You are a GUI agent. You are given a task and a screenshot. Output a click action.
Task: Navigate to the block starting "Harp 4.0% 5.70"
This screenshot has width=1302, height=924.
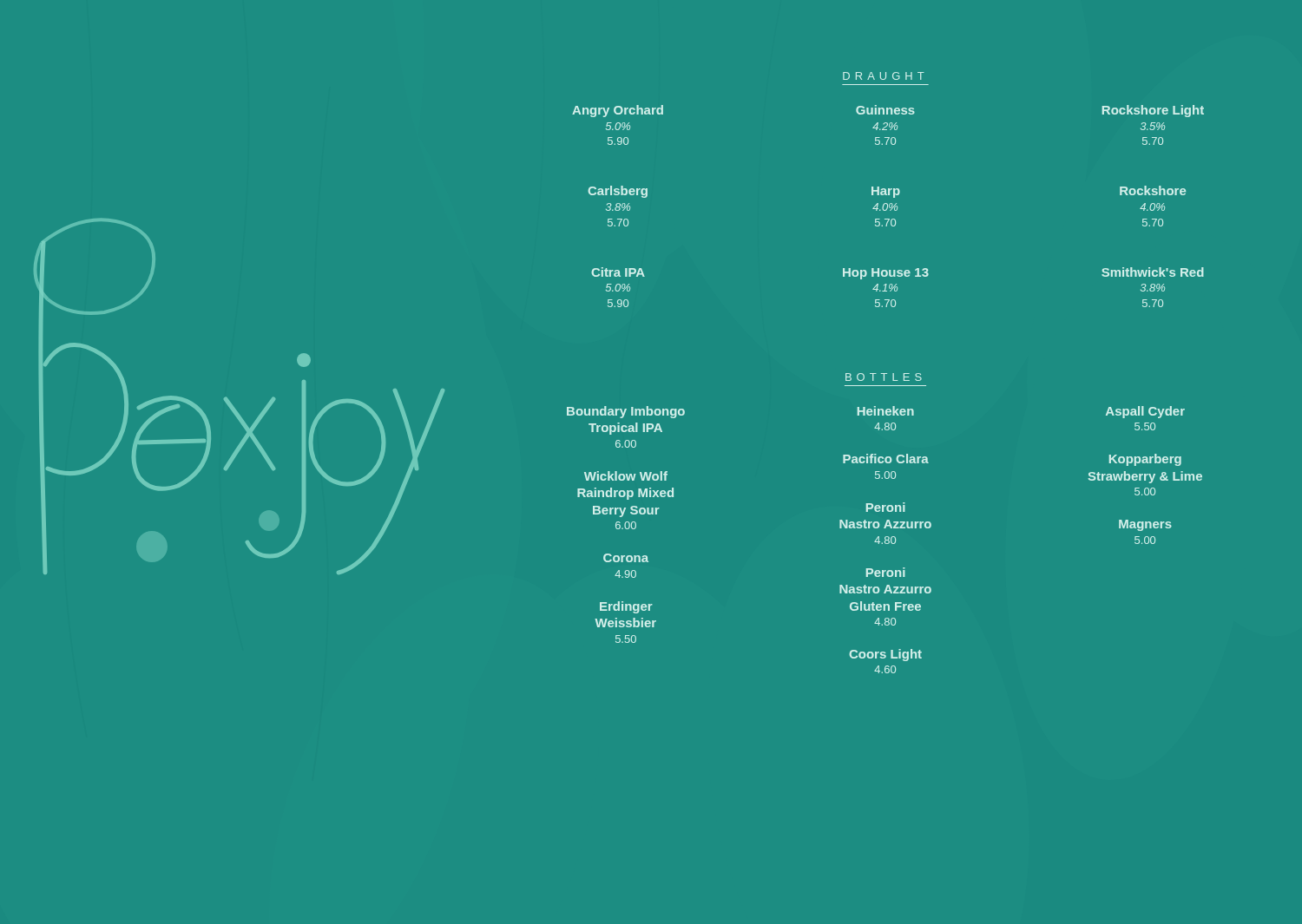click(885, 206)
